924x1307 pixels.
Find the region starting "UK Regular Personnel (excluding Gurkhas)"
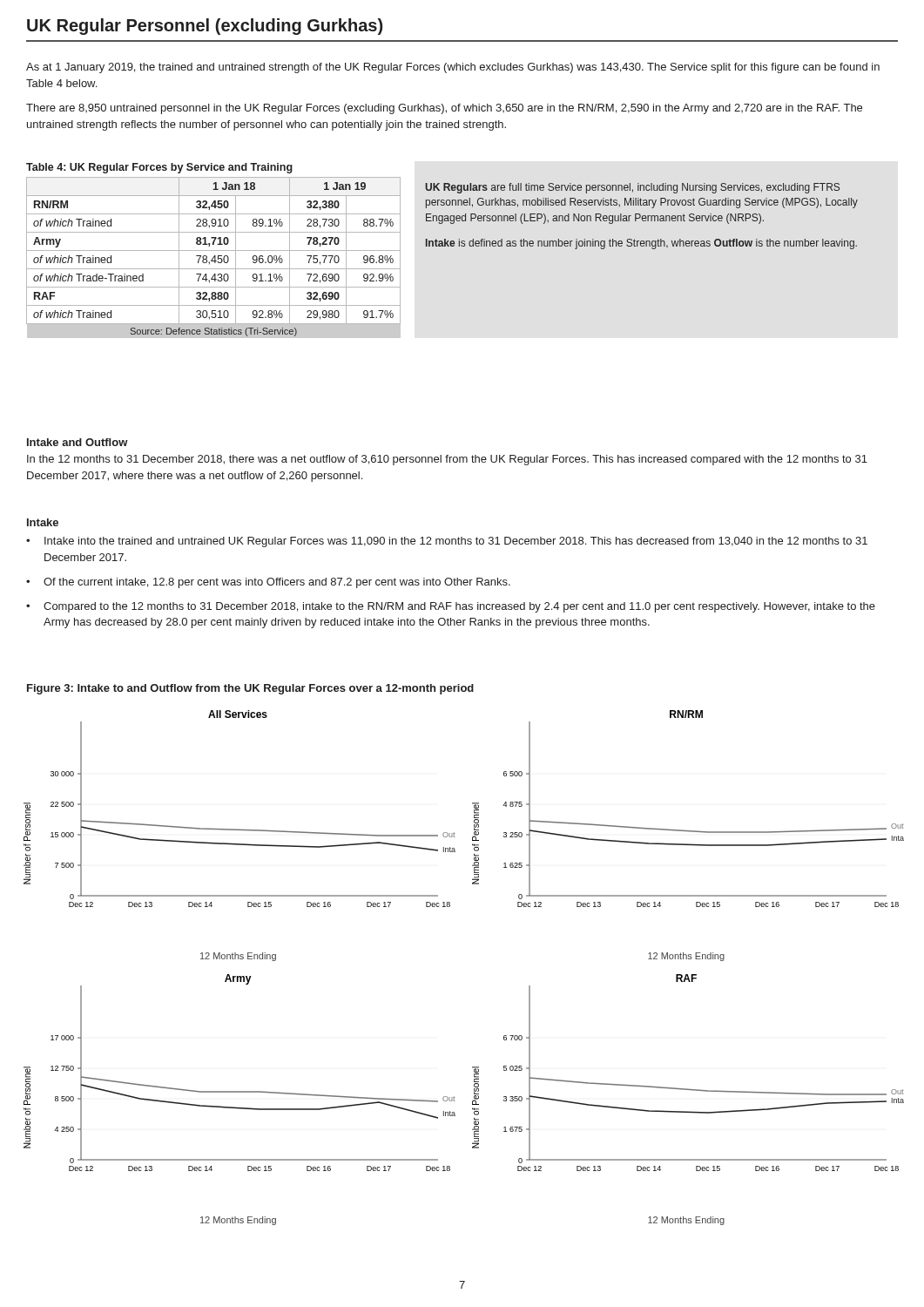point(205,25)
